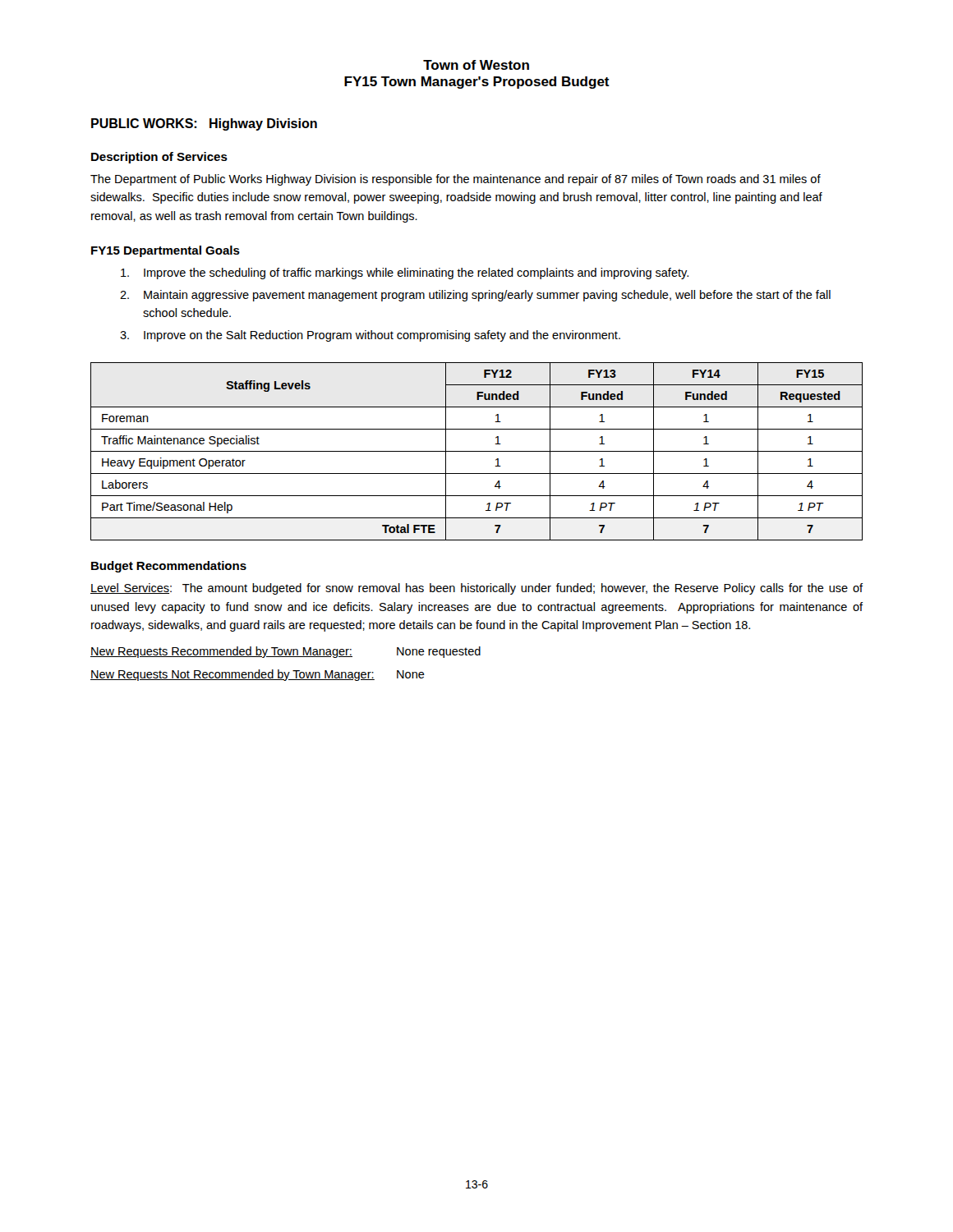Find "Description of Services" on this page
This screenshot has width=953, height=1232.
tap(159, 156)
